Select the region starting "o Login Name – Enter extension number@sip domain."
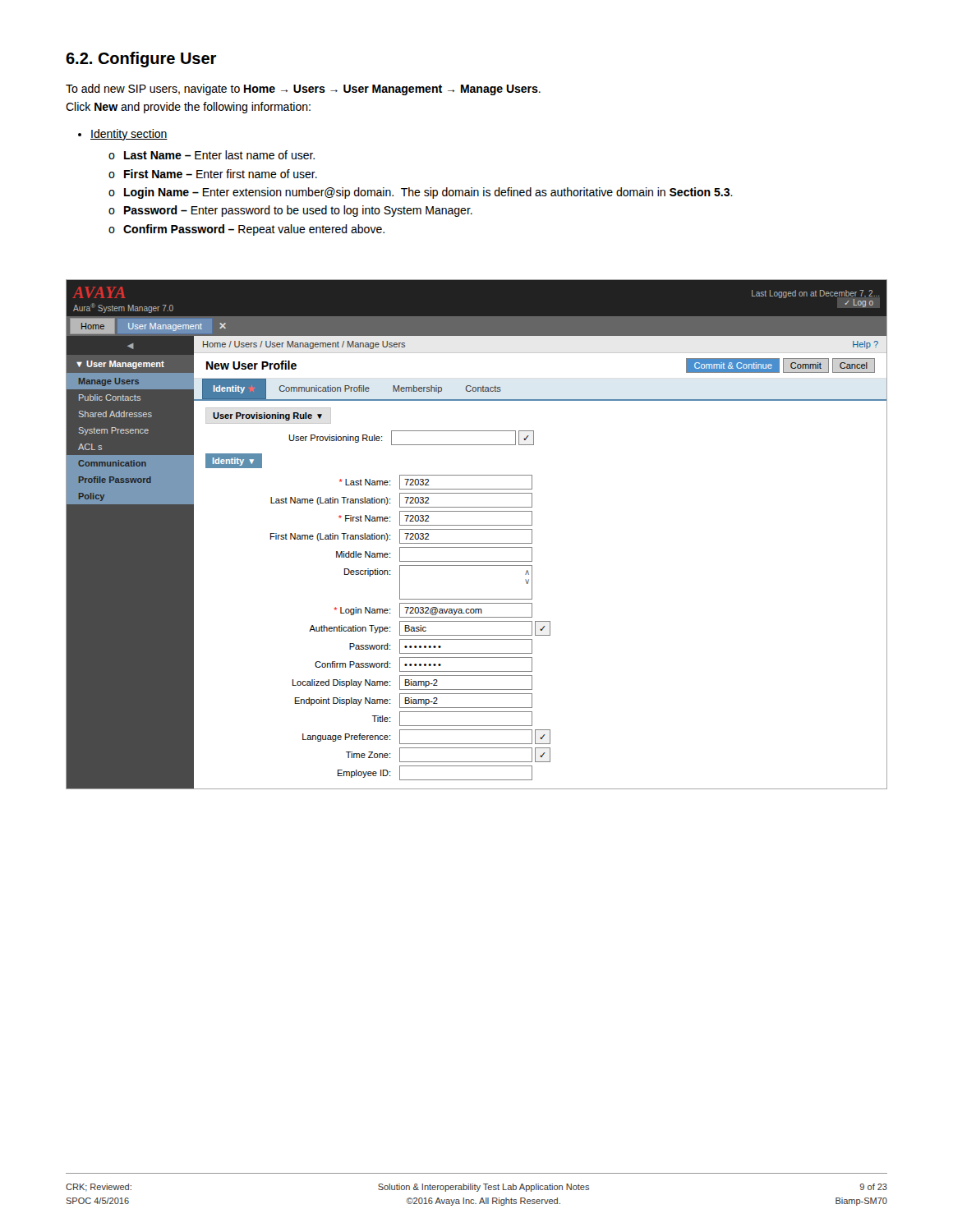The image size is (953, 1232). pos(497,192)
